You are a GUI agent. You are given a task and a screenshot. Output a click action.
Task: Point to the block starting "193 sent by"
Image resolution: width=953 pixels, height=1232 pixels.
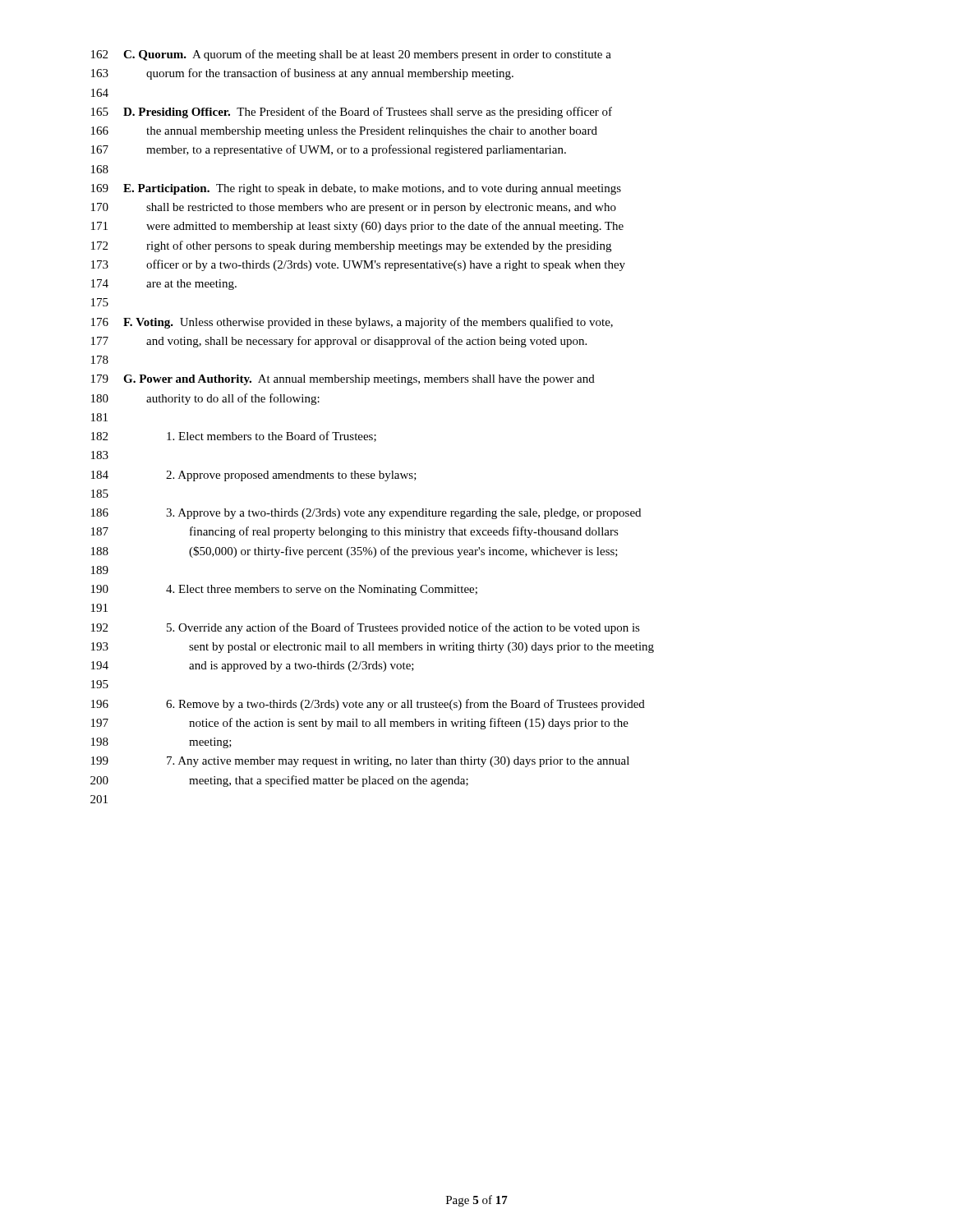pyautogui.click(x=476, y=647)
